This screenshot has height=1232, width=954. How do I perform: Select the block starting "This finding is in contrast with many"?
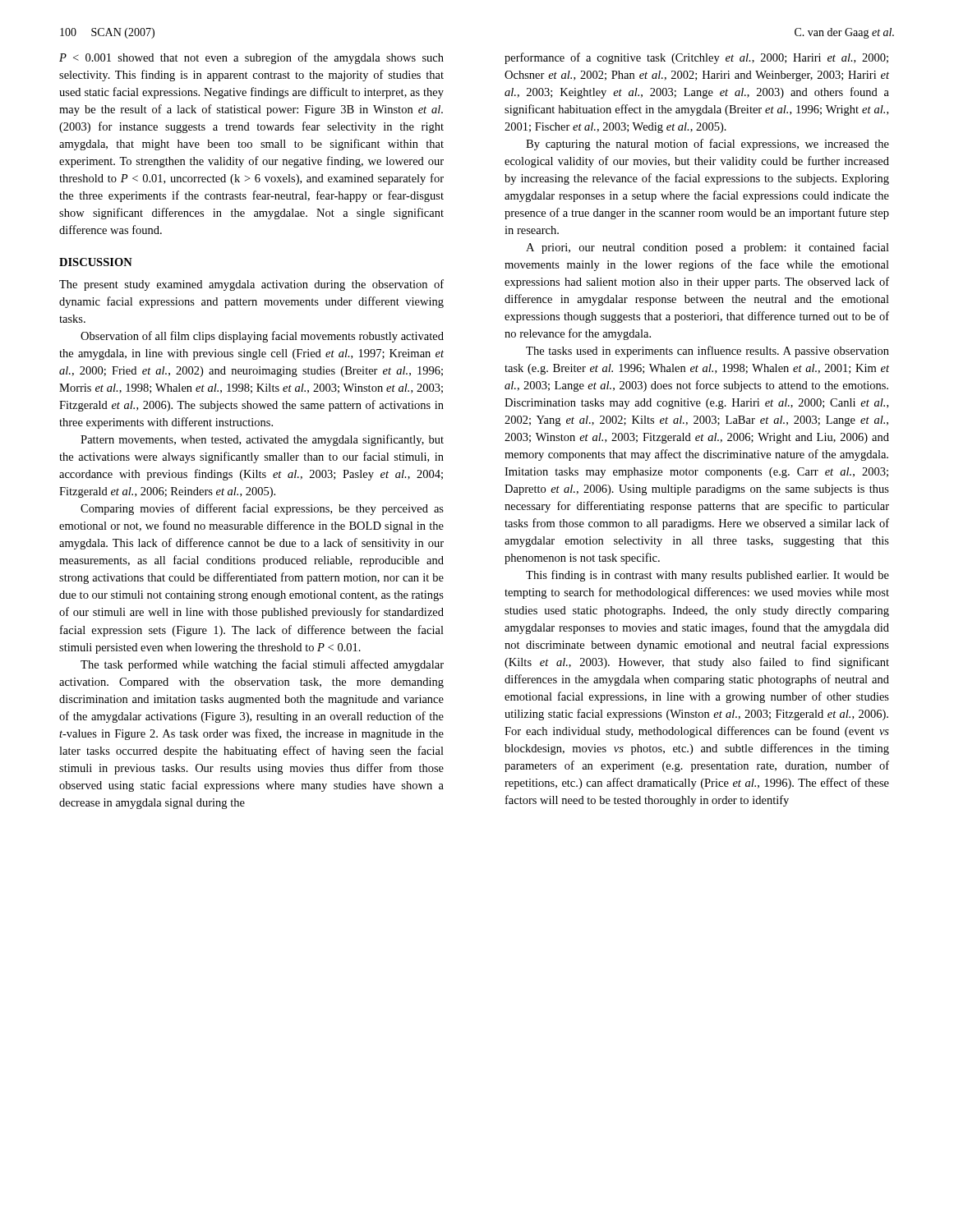pyautogui.click(x=697, y=688)
